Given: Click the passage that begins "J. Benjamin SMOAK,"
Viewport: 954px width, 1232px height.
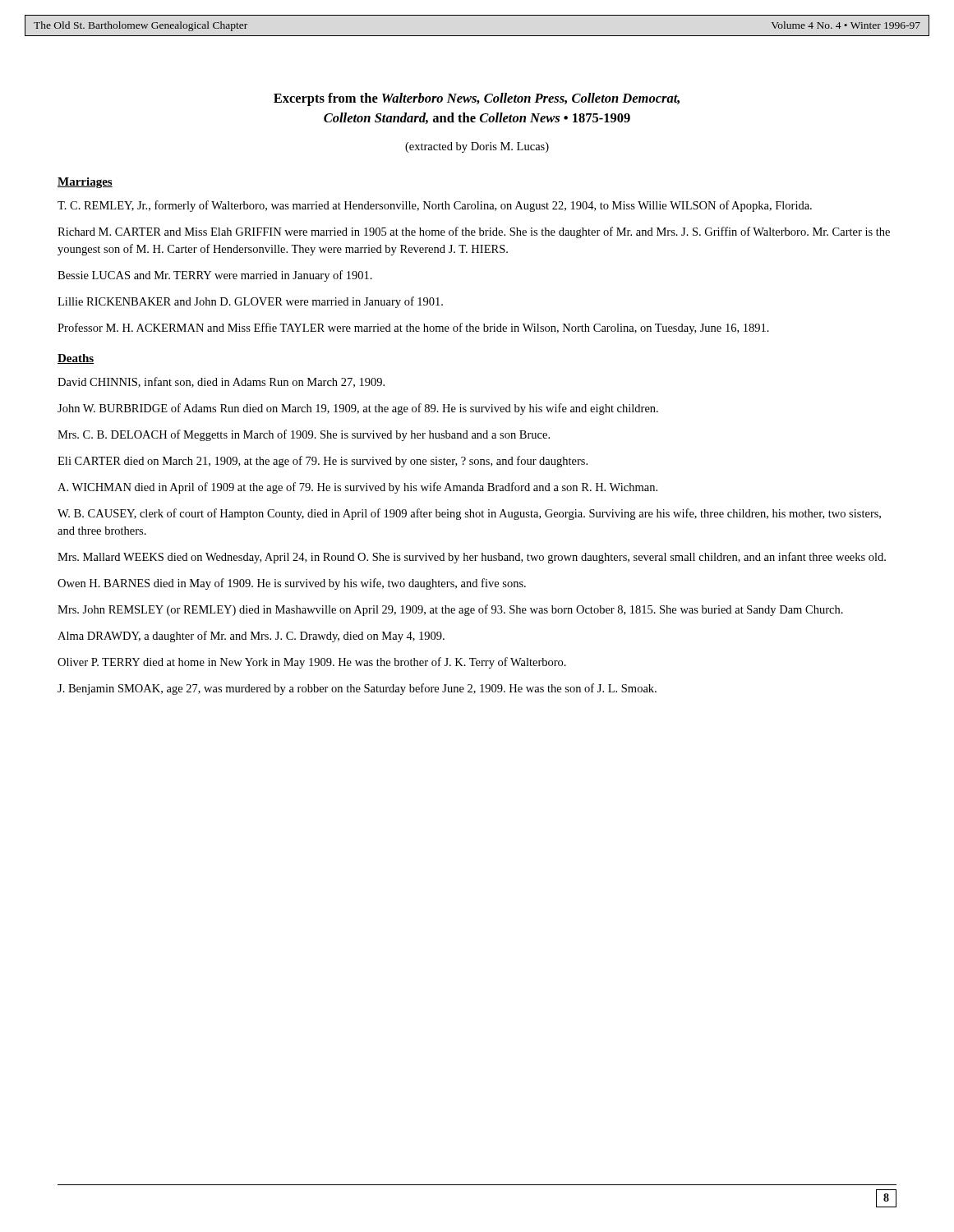Looking at the screenshot, I should click(x=357, y=688).
